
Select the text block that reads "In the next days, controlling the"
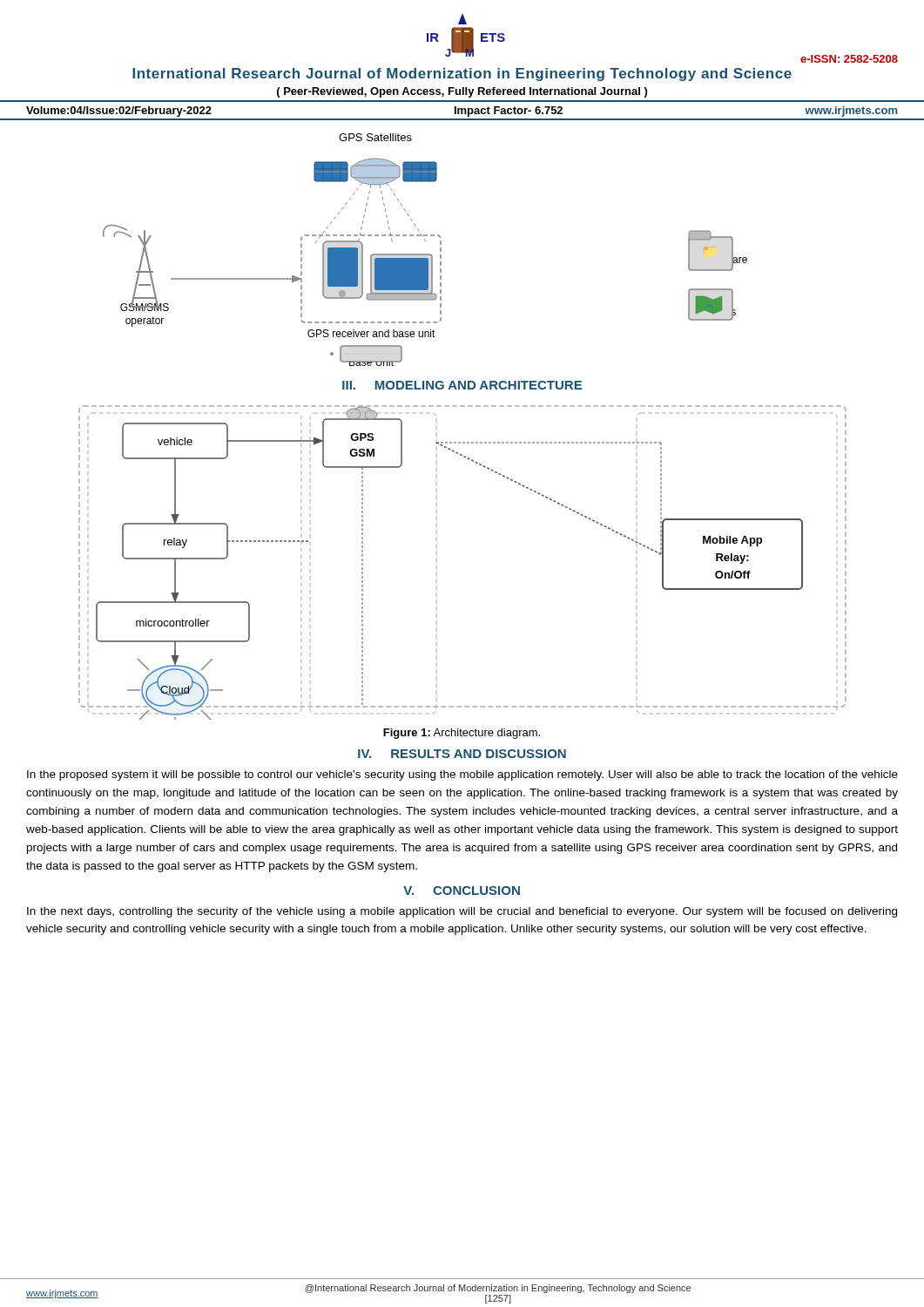point(462,920)
